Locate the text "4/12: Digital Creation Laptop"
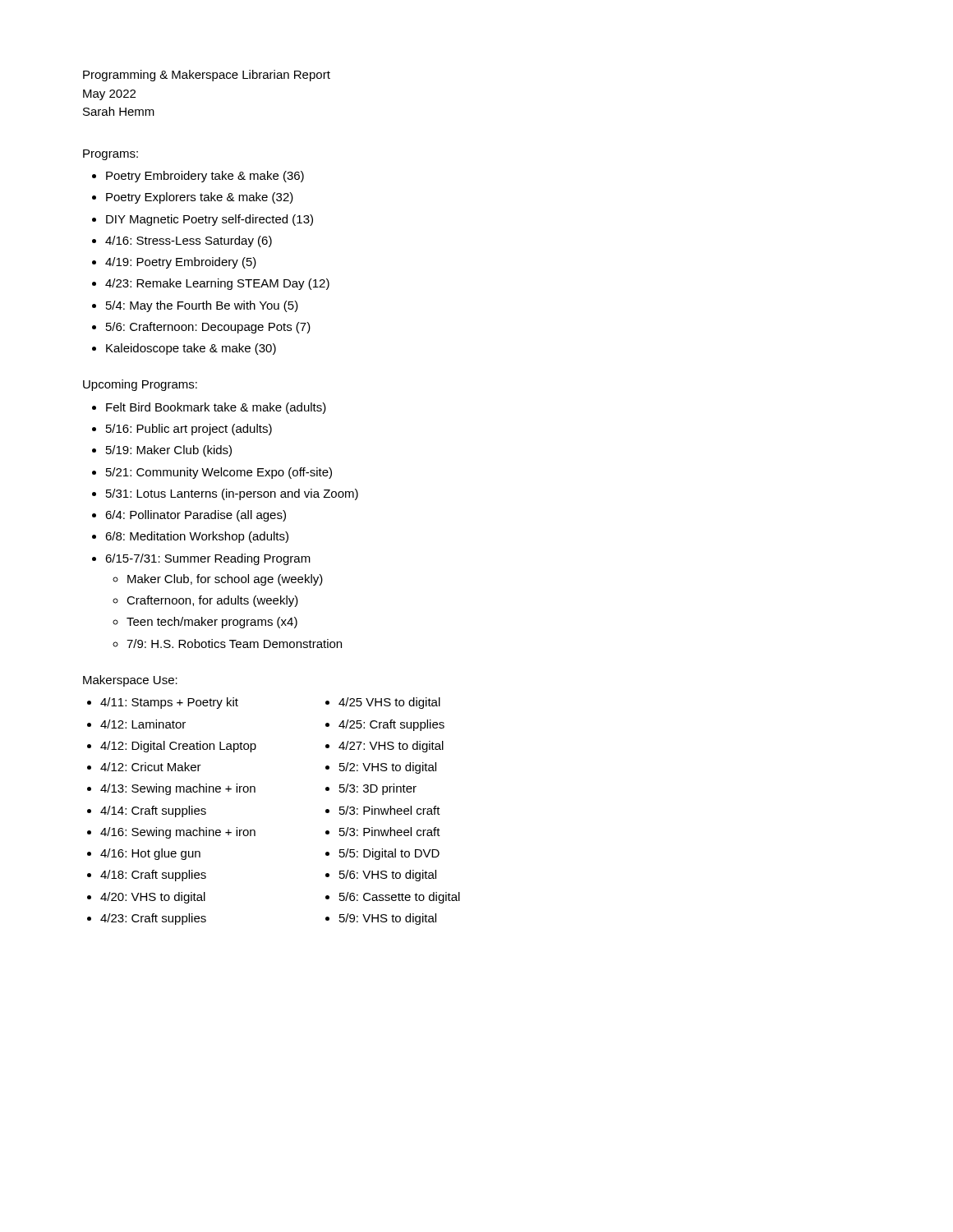Screen dimensions: 1232x953 [x=178, y=745]
